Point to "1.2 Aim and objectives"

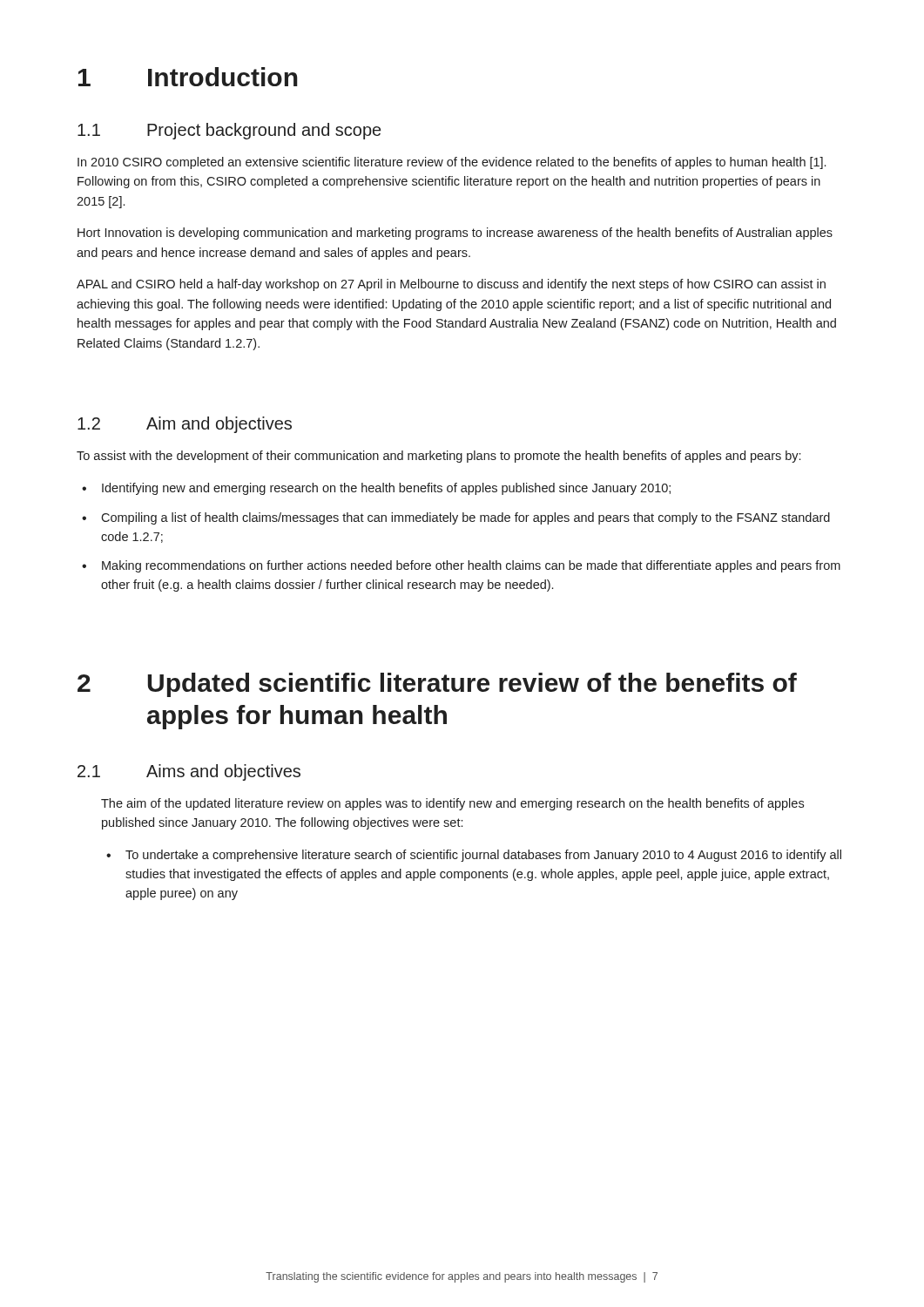pyautogui.click(x=185, y=424)
